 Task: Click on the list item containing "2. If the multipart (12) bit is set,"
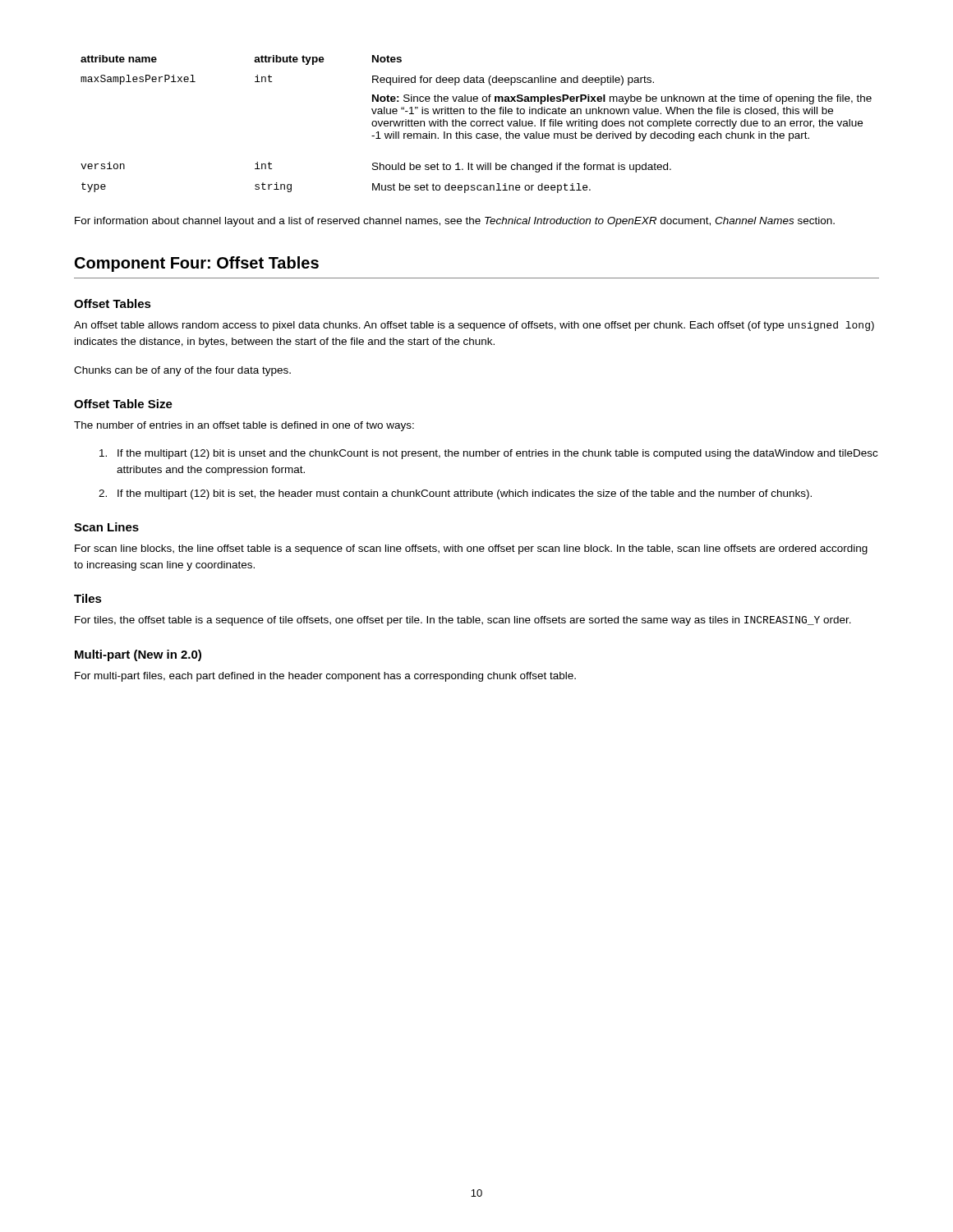489,493
